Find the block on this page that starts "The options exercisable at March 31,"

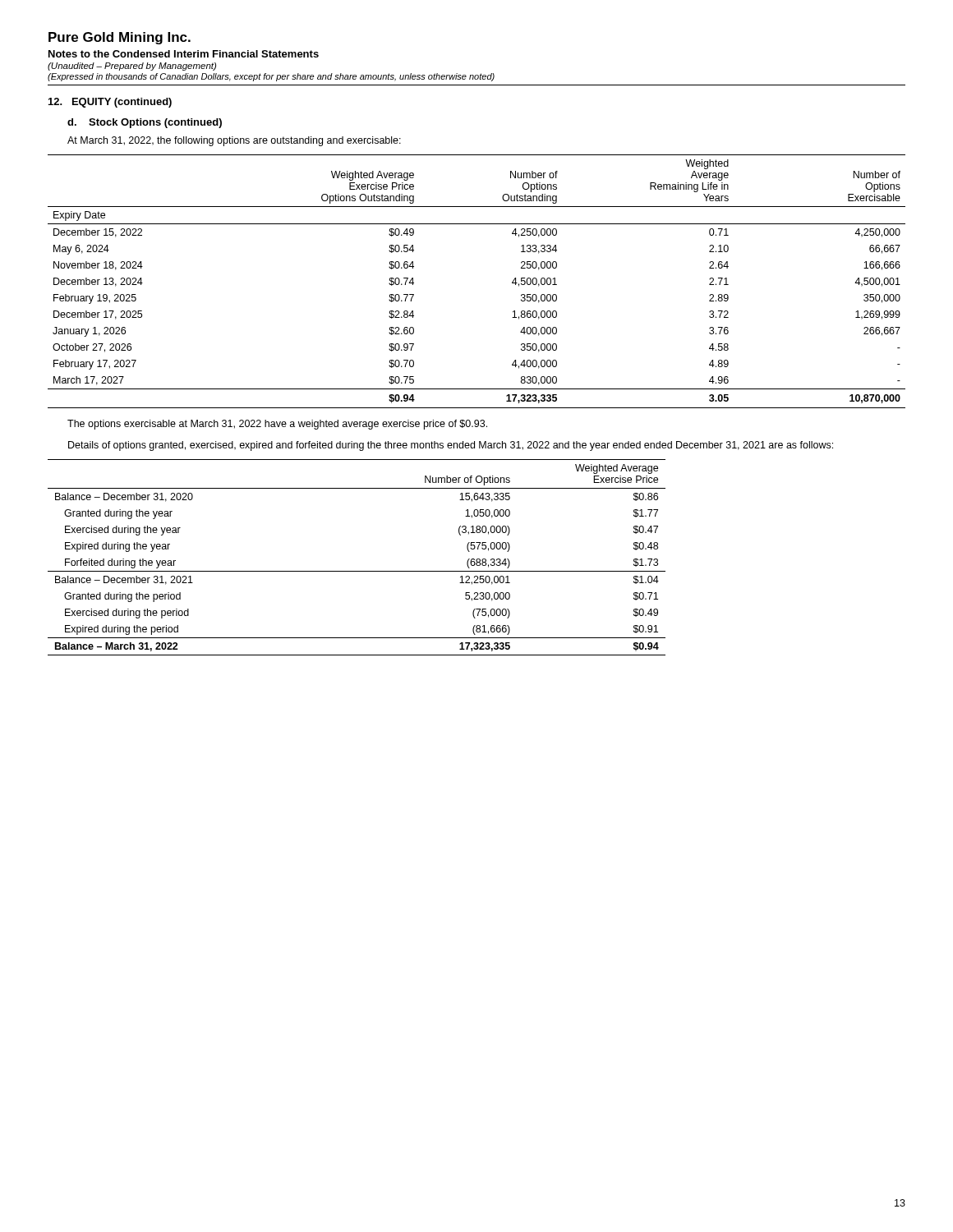point(486,424)
